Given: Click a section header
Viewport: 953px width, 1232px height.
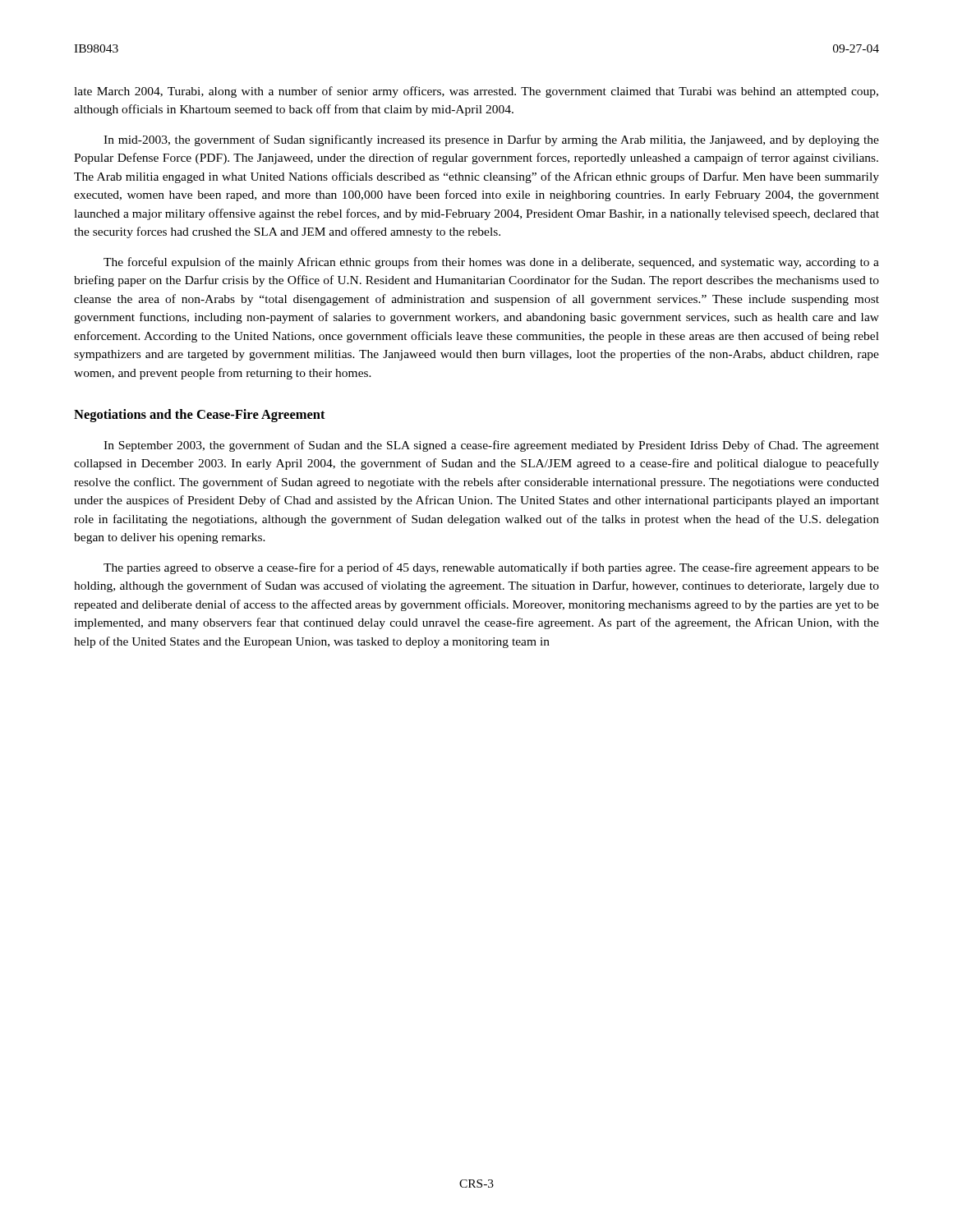Looking at the screenshot, I should coord(199,414).
